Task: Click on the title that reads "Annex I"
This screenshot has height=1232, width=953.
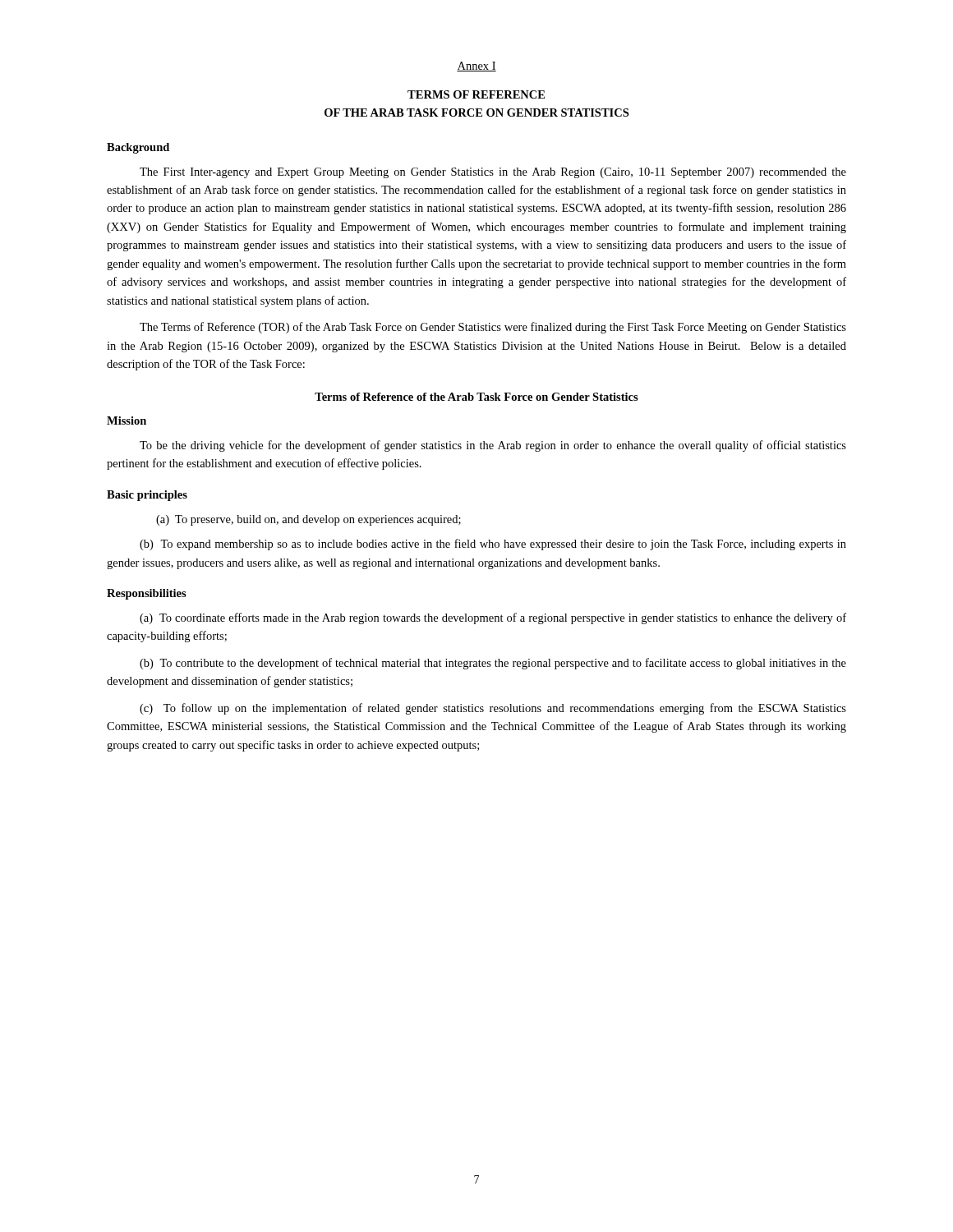Action: click(x=476, y=66)
